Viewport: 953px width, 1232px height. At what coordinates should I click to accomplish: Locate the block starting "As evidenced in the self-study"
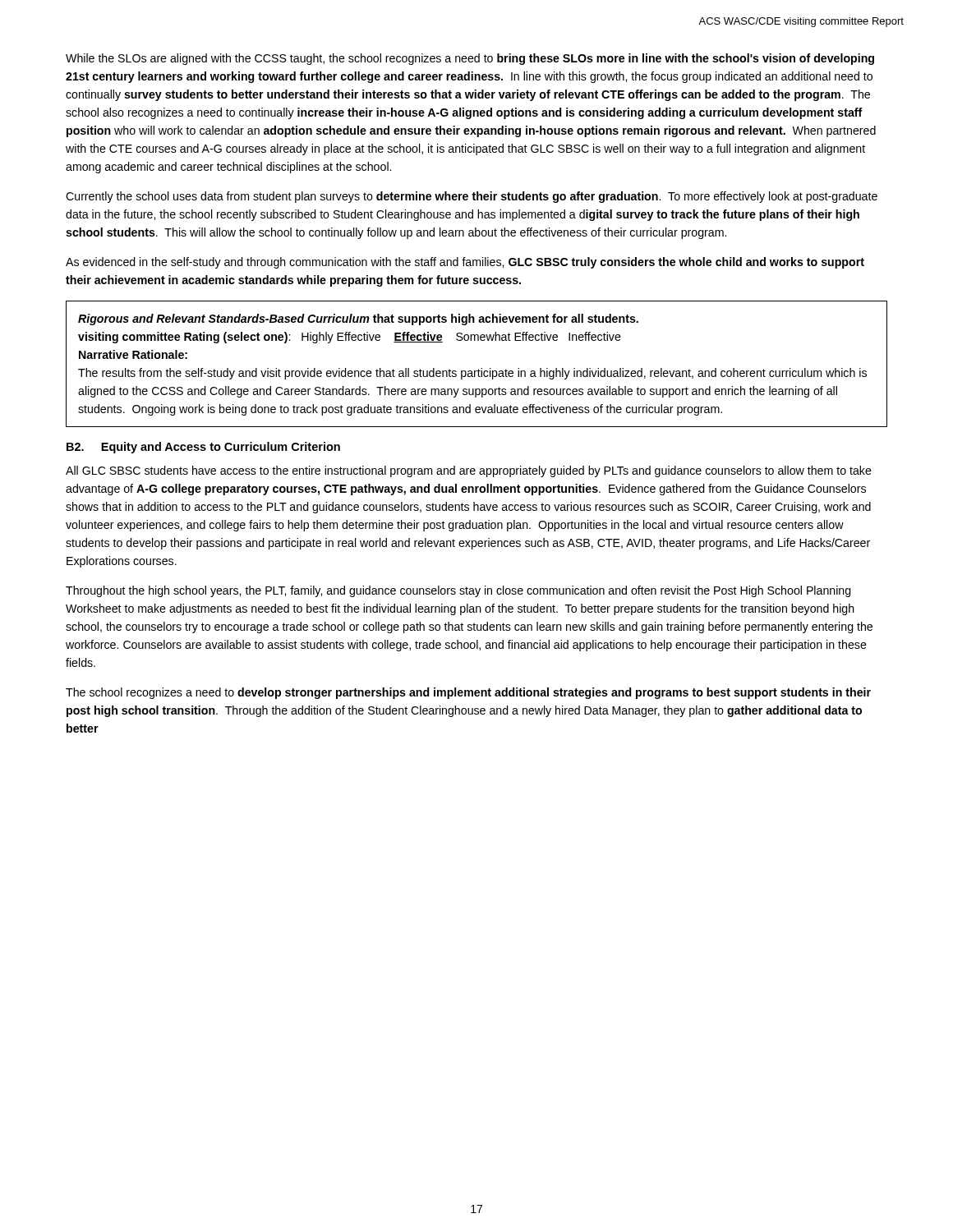click(x=465, y=271)
